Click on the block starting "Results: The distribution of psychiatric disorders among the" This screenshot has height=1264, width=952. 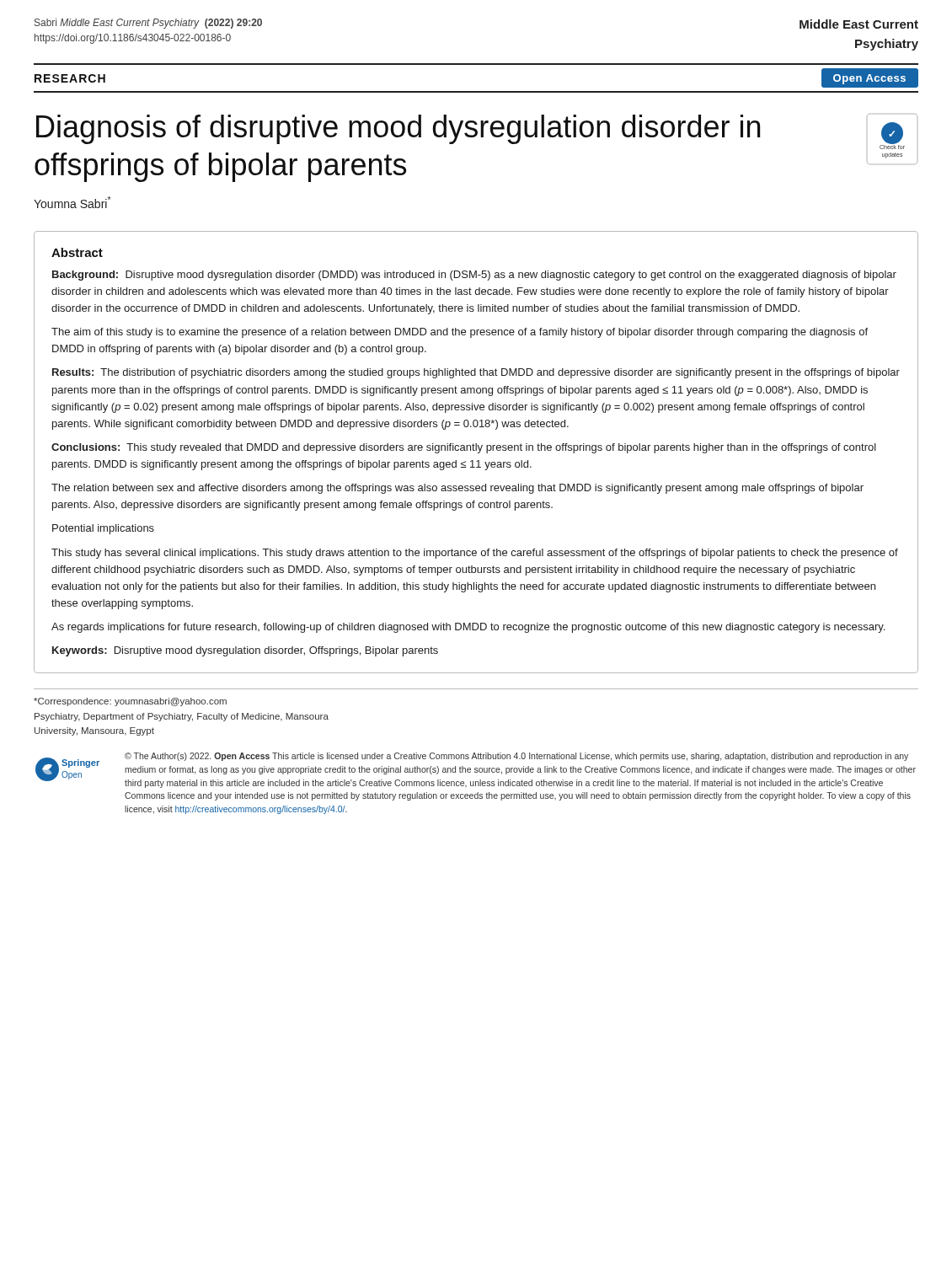(476, 398)
